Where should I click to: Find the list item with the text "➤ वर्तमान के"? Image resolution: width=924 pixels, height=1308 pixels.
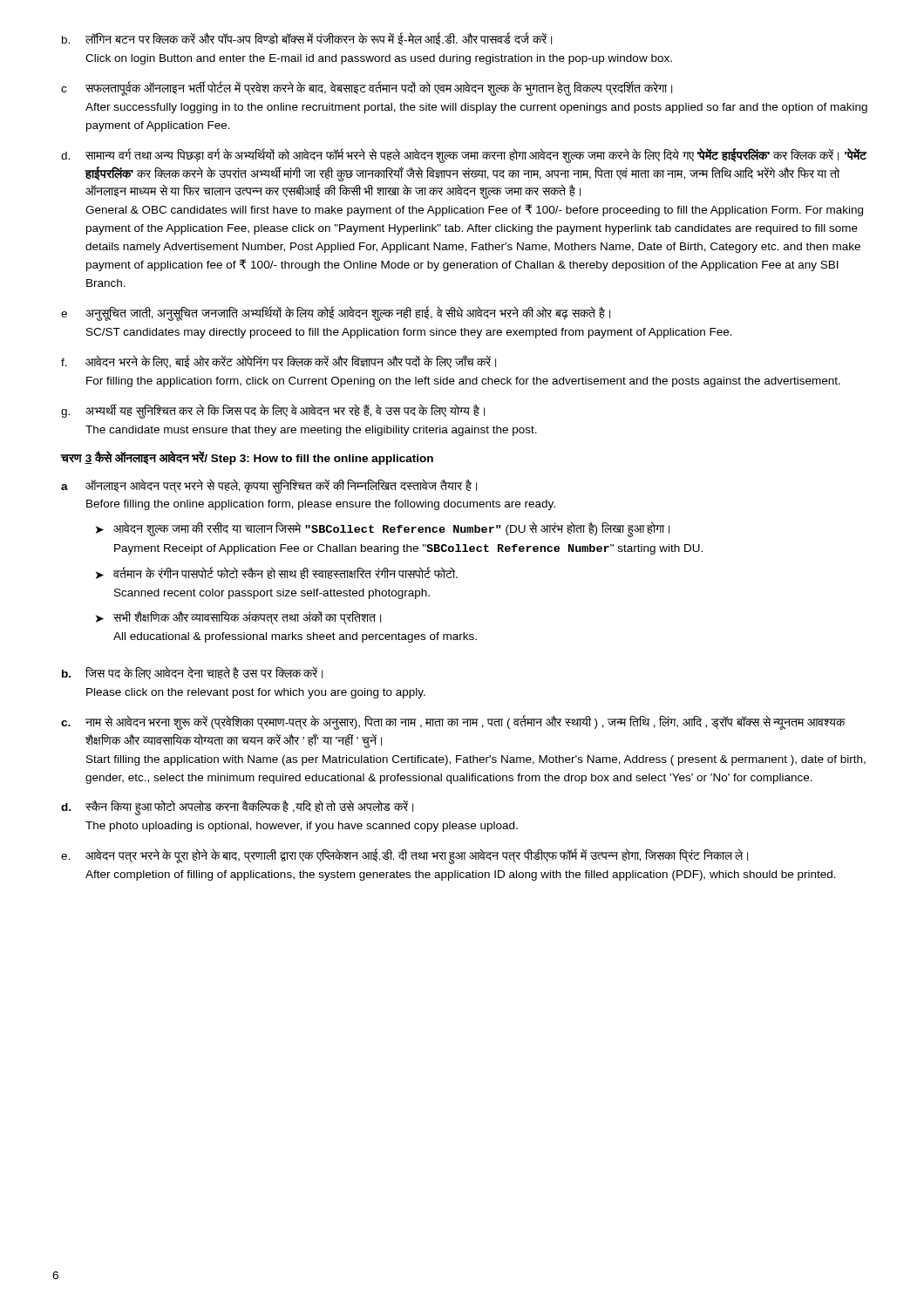pyautogui.click(x=277, y=573)
